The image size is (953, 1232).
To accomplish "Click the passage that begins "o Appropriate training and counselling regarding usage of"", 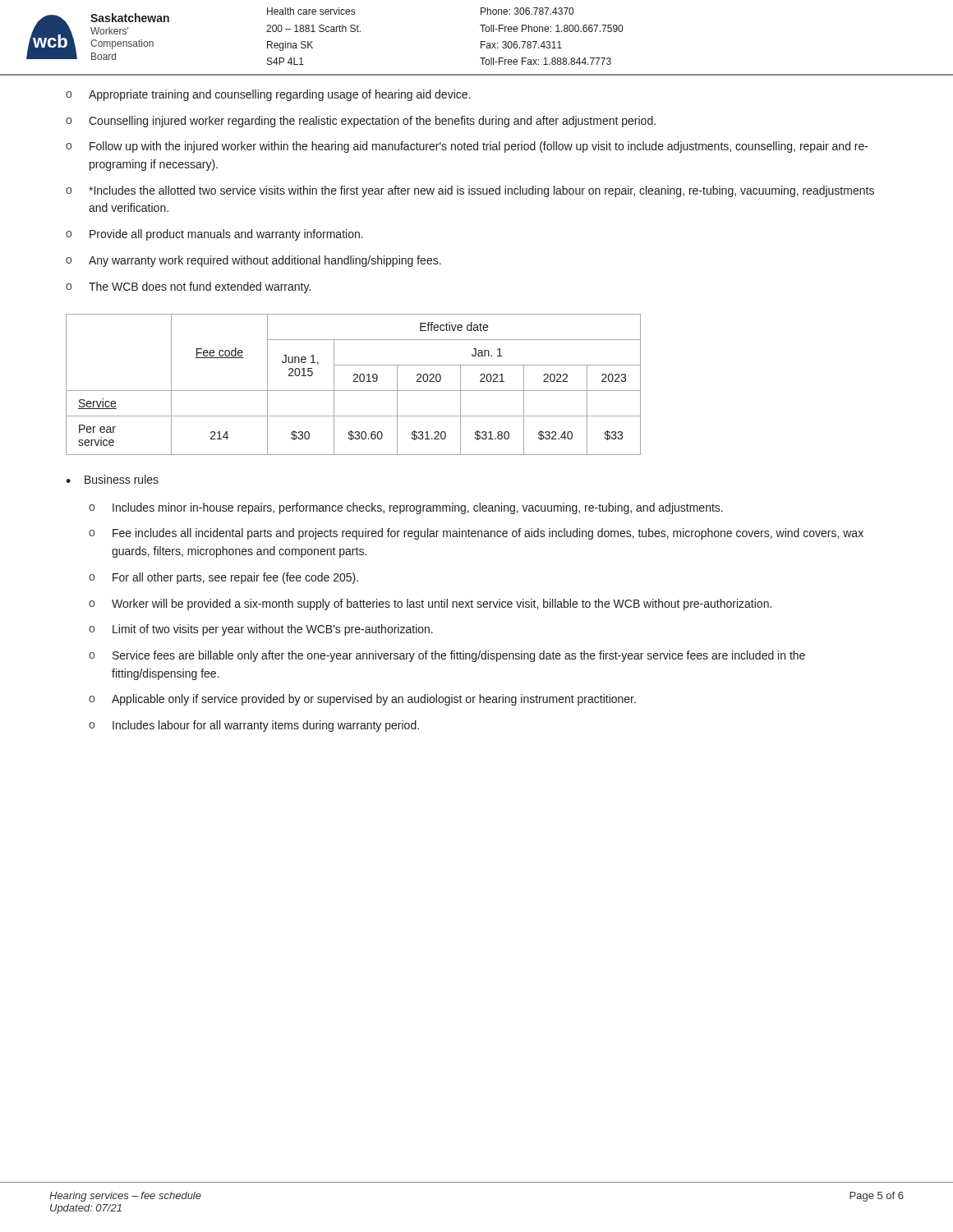I will (476, 95).
